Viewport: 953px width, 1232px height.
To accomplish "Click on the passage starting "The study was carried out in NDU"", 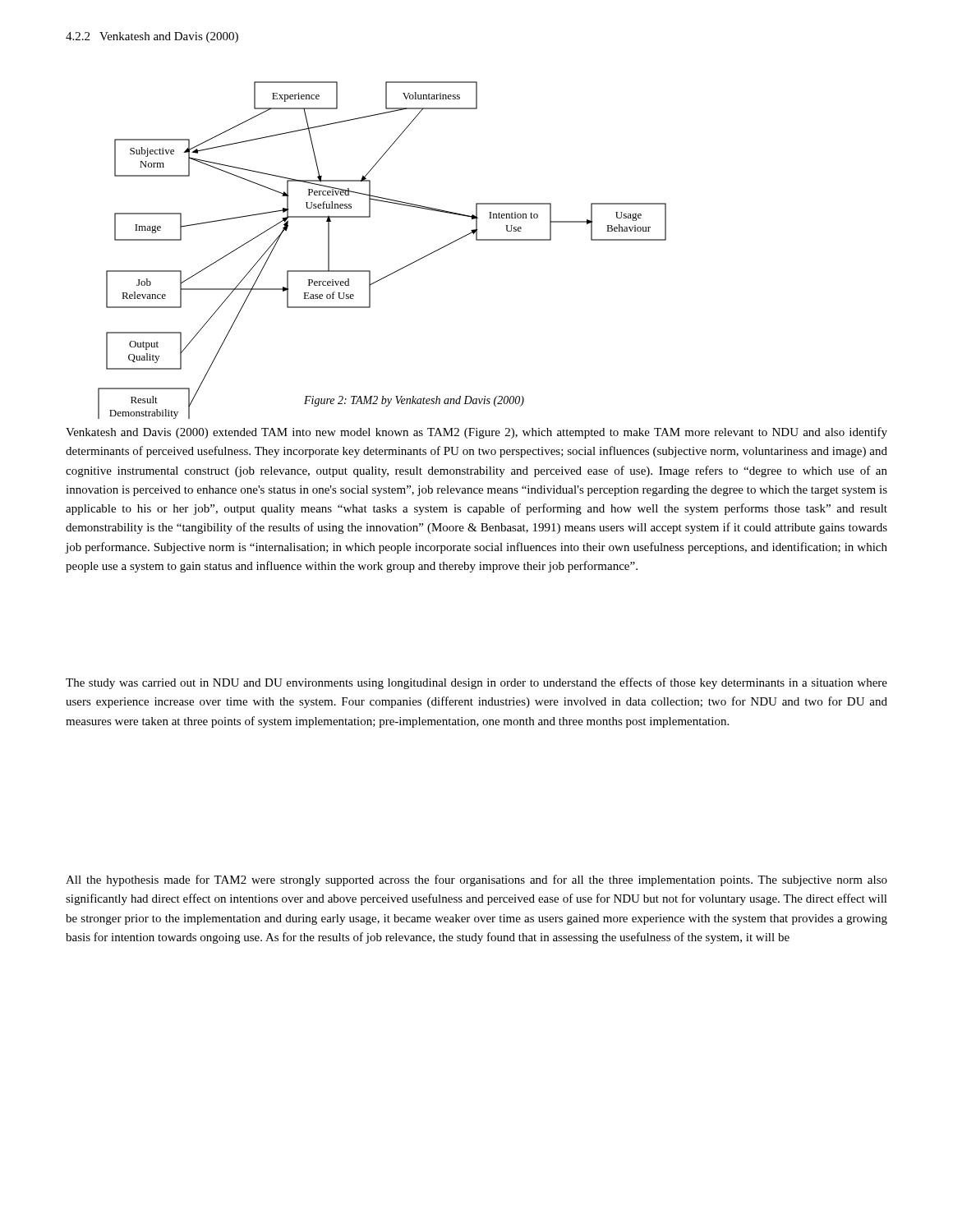I will [476, 702].
